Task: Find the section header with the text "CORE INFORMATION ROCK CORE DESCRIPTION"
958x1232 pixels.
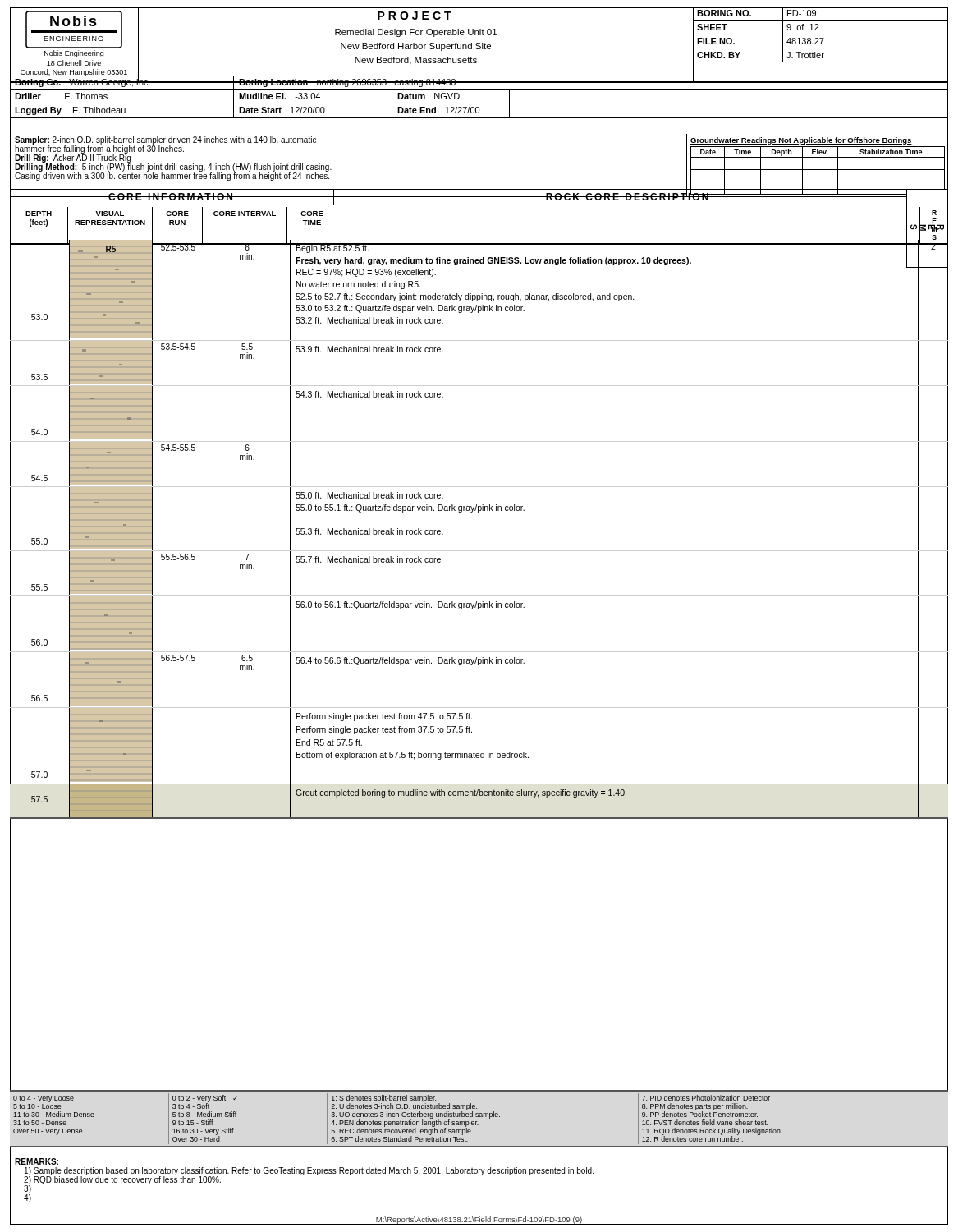Action: pyautogui.click(x=479, y=197)
